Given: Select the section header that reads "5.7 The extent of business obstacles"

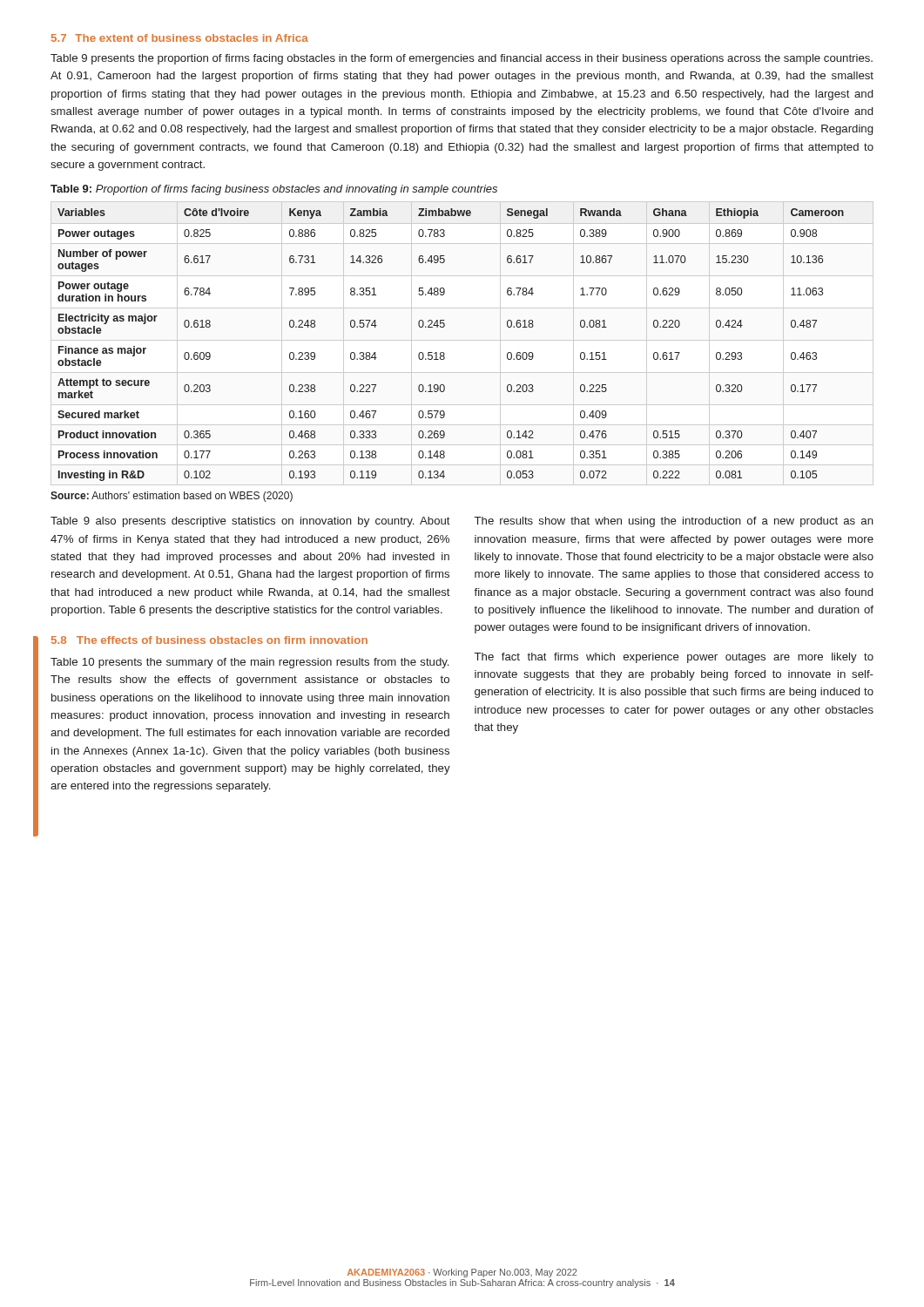Looking at the screenshot, I should coord(179,38).
